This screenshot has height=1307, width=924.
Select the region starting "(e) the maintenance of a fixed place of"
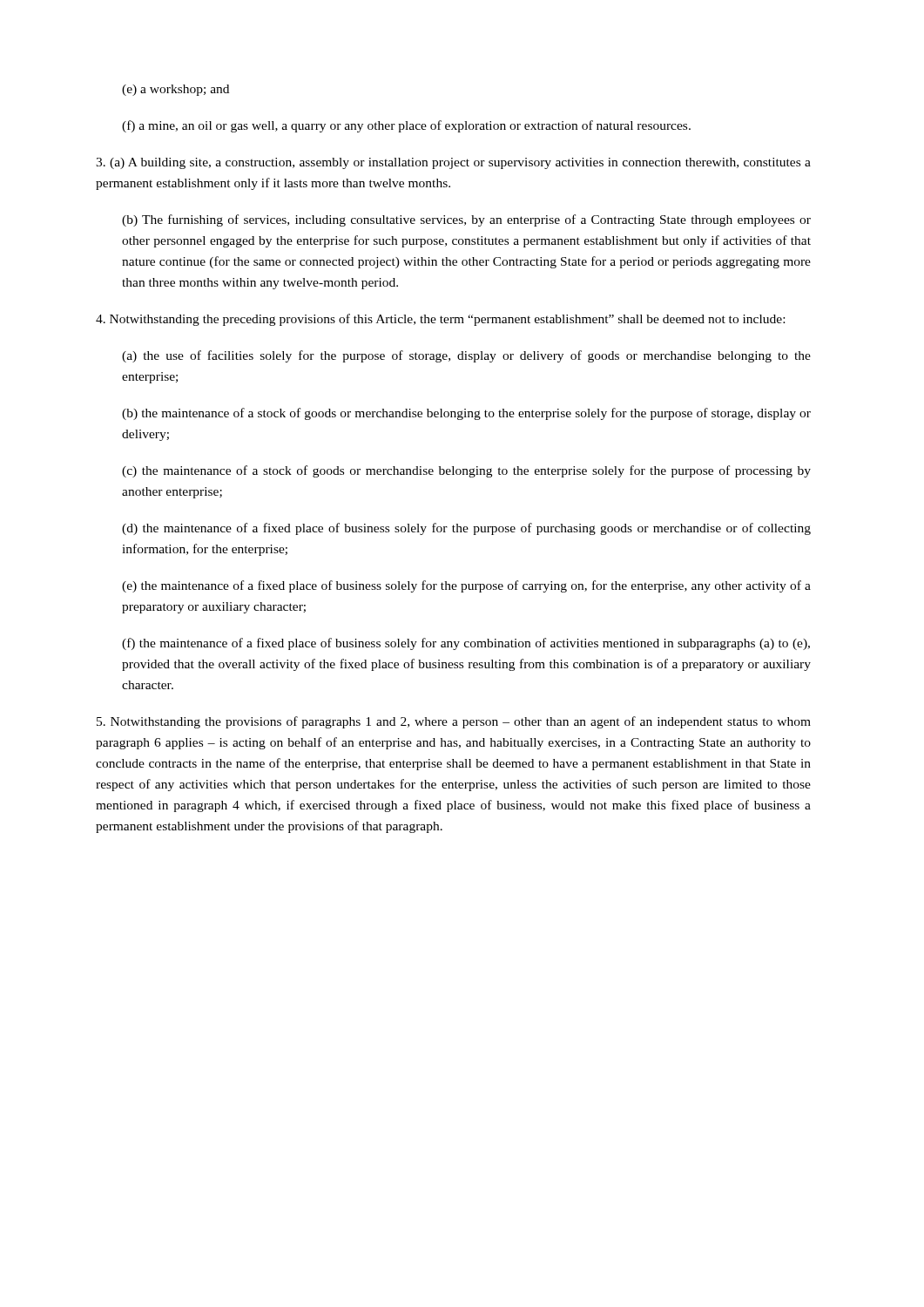point(466,596)
